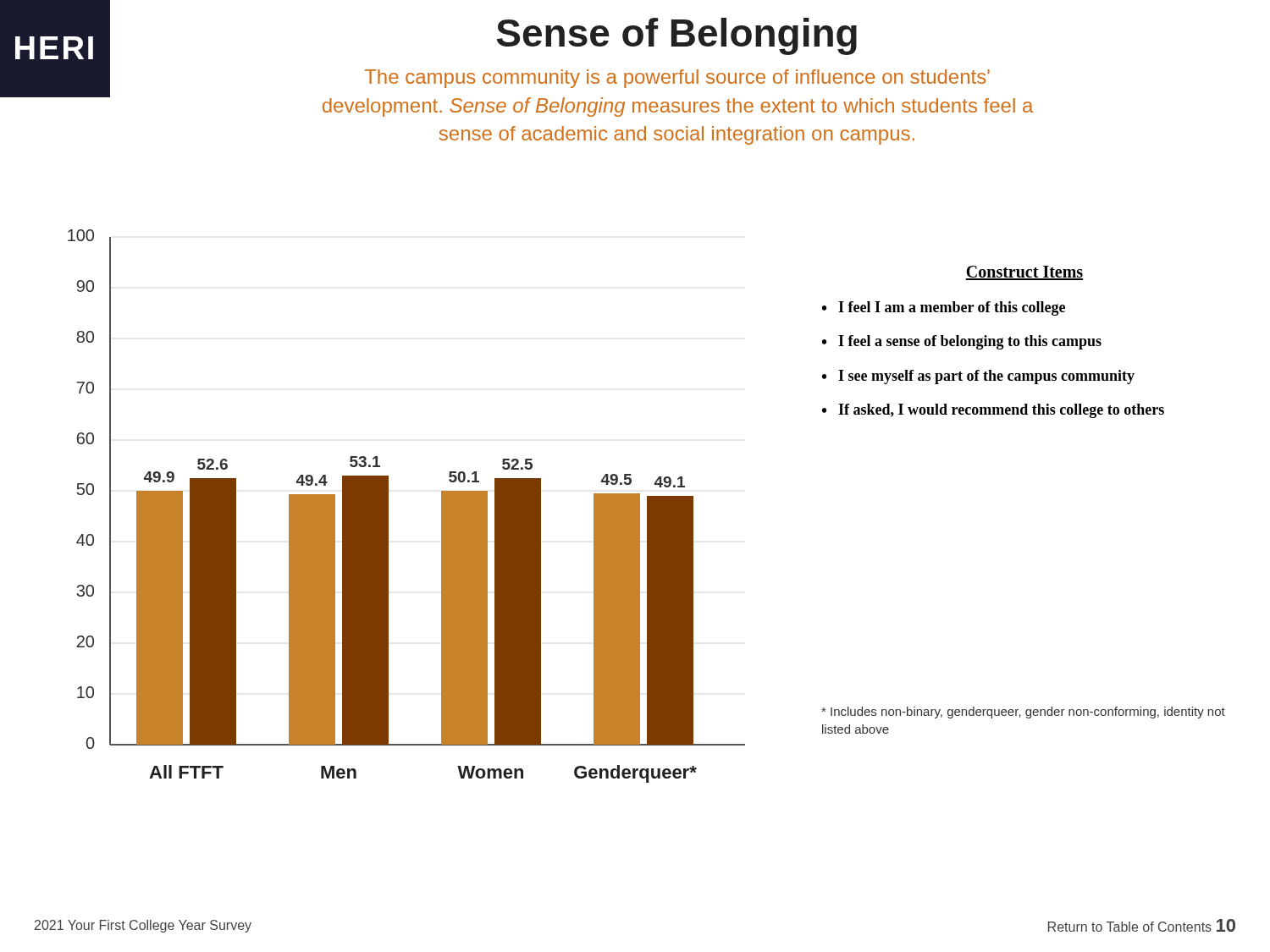Click the passage that begins "I see myself as part of the campus"

tap(986, 375)
